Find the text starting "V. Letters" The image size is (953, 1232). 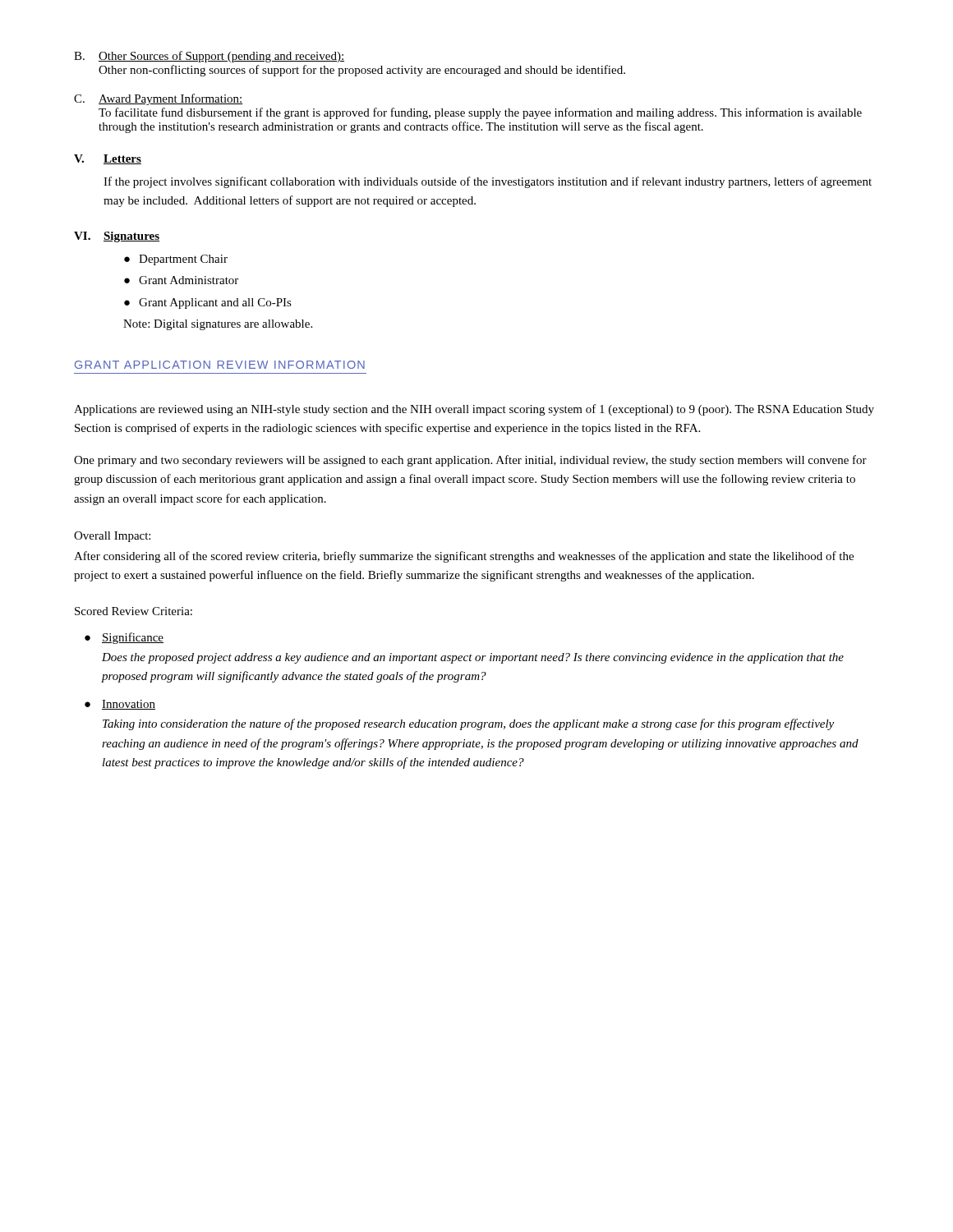[x=108, y=159]
